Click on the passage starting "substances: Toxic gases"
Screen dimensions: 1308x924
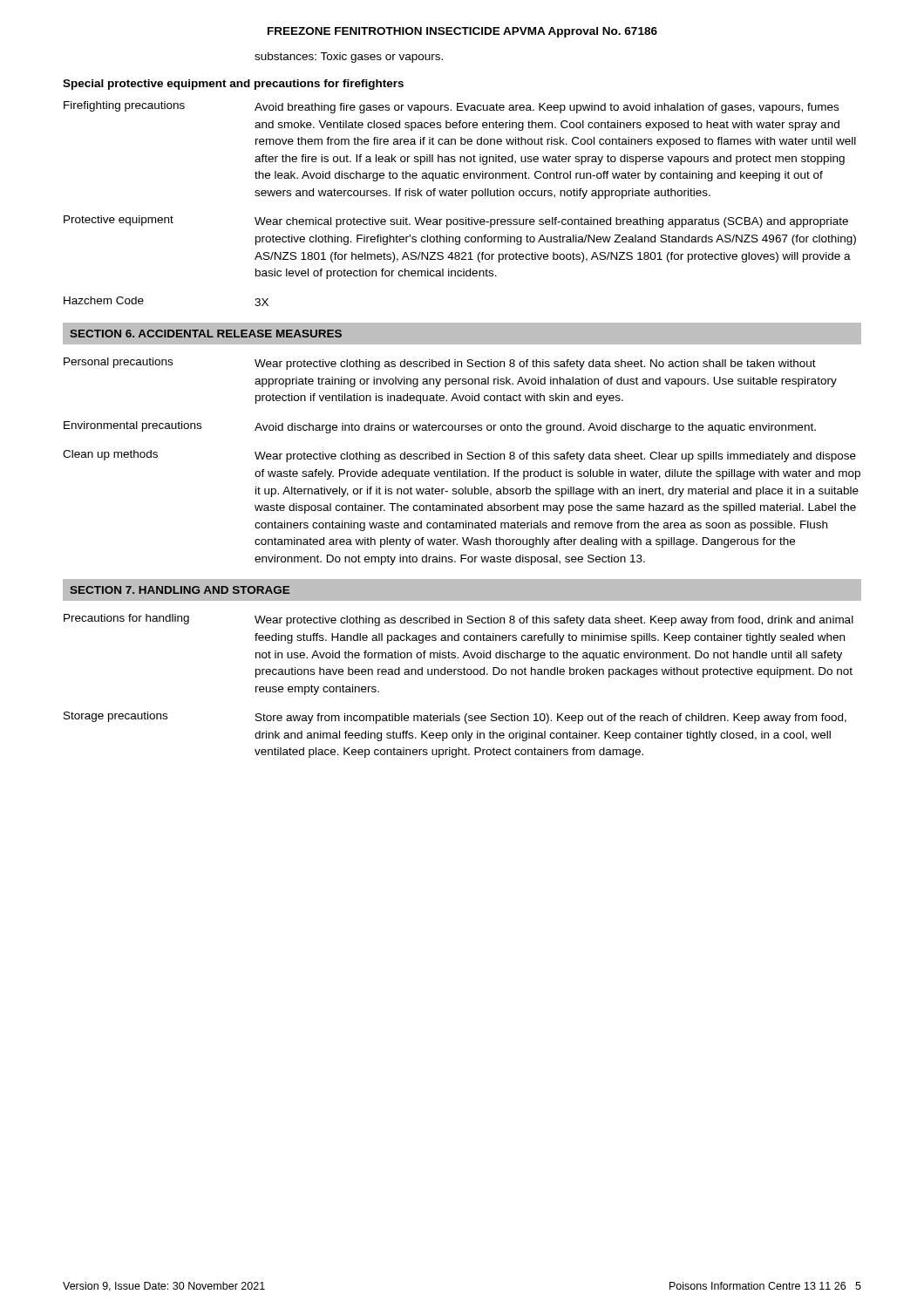[349, 56]
